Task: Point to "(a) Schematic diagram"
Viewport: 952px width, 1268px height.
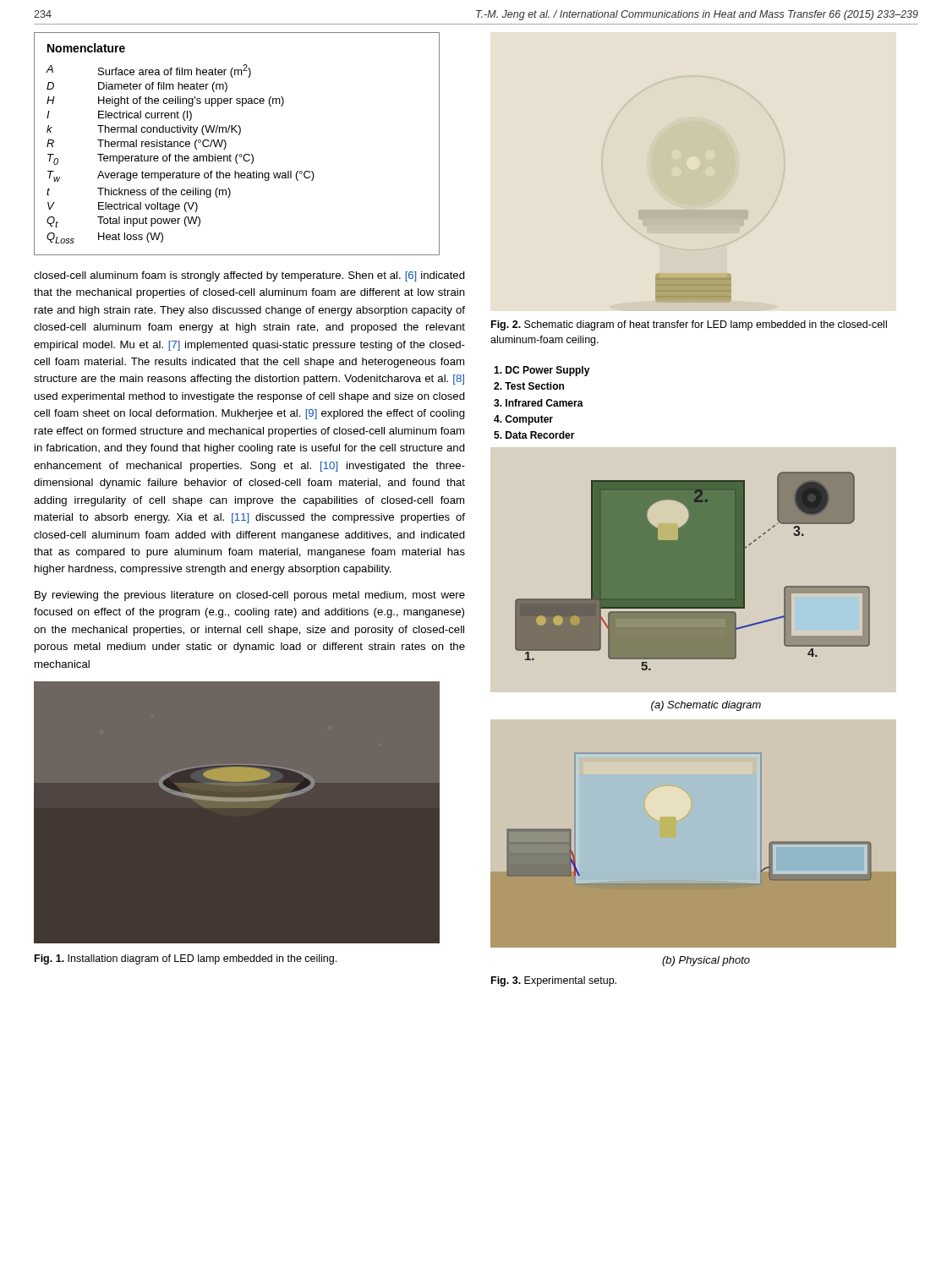Action: point(706,705)
